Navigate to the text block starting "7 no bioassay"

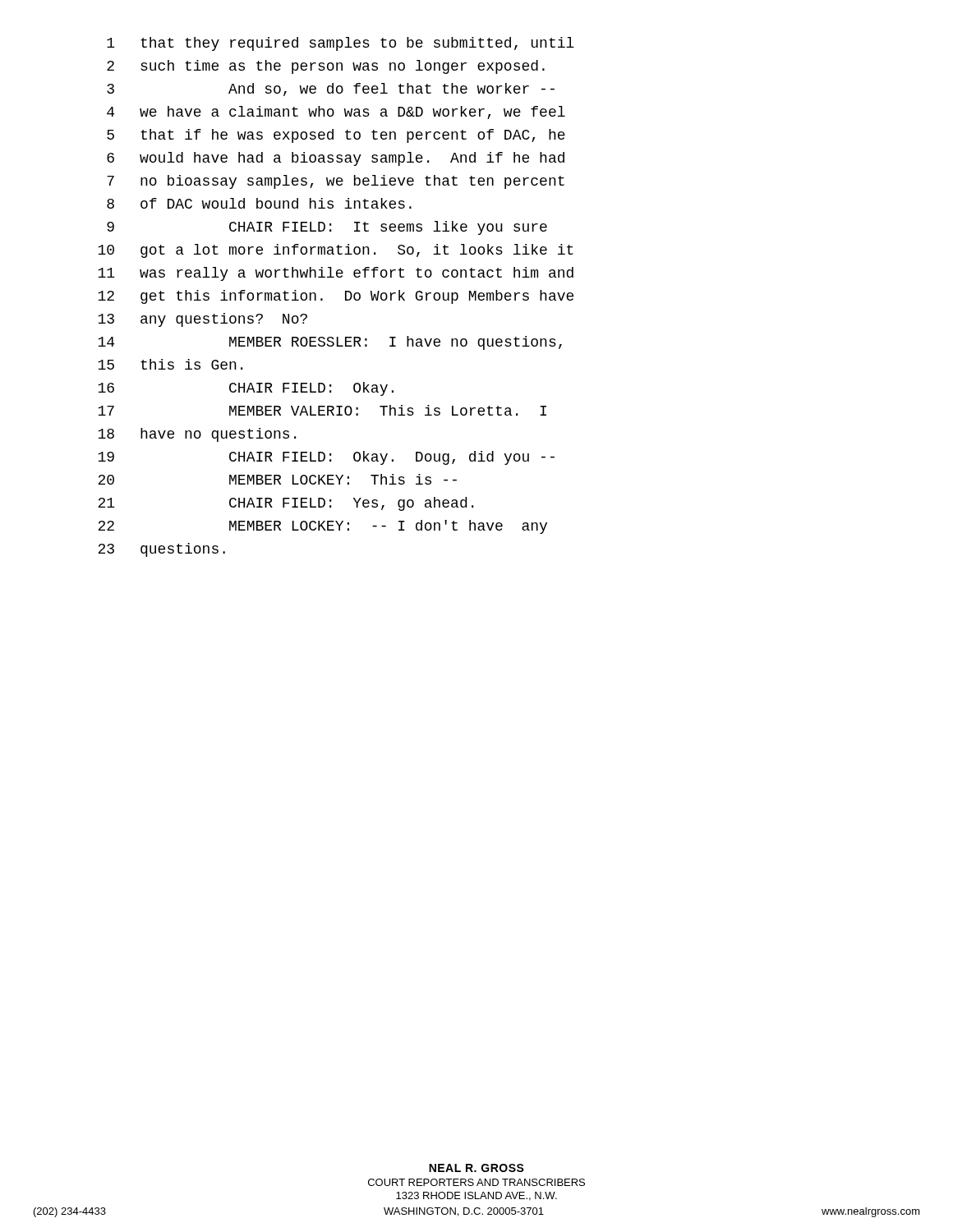pyautogui.click(x=476, y=182)
